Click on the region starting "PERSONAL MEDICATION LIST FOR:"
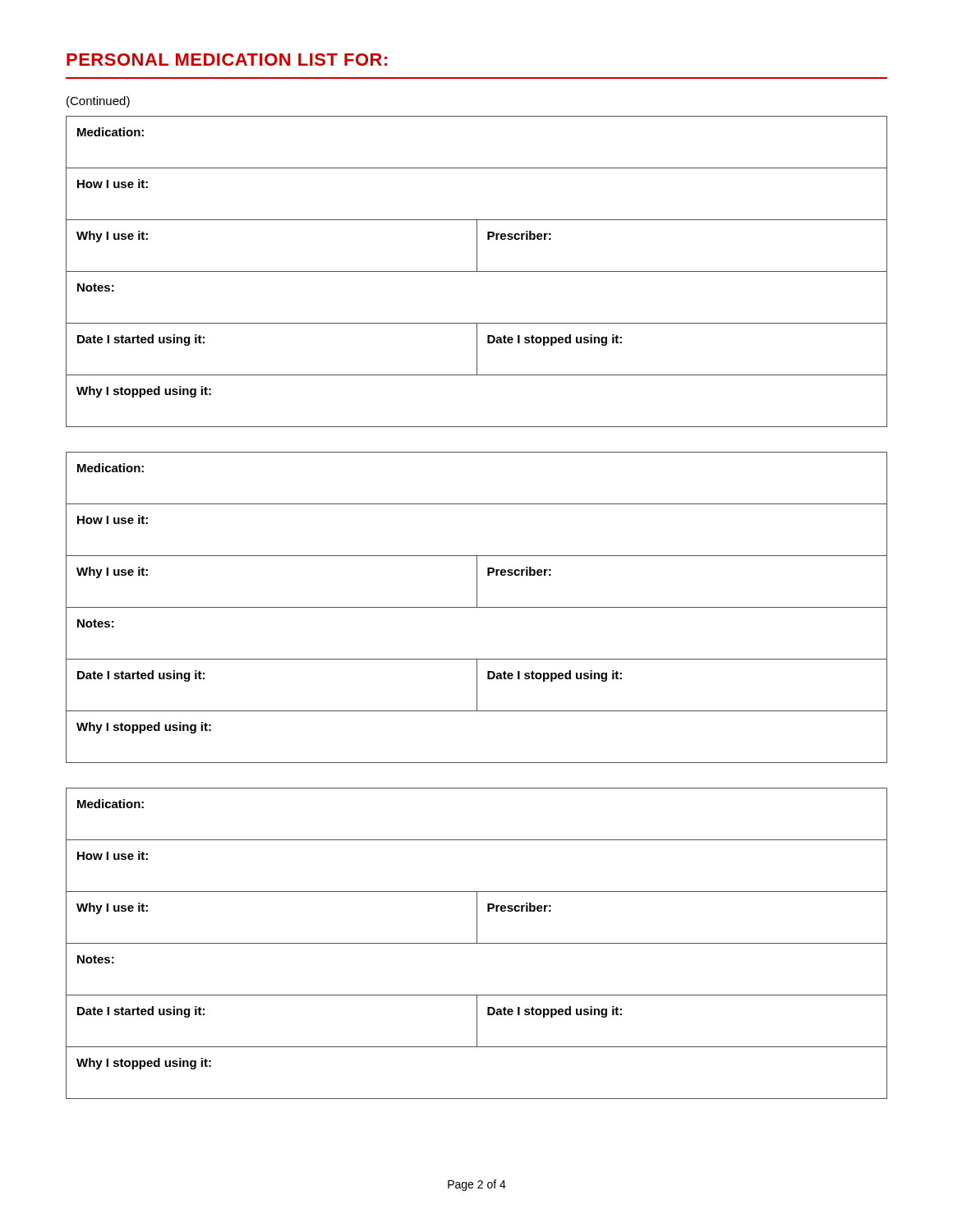The image size is (953, 1232). pyautogui.click(x=227, y=60)
